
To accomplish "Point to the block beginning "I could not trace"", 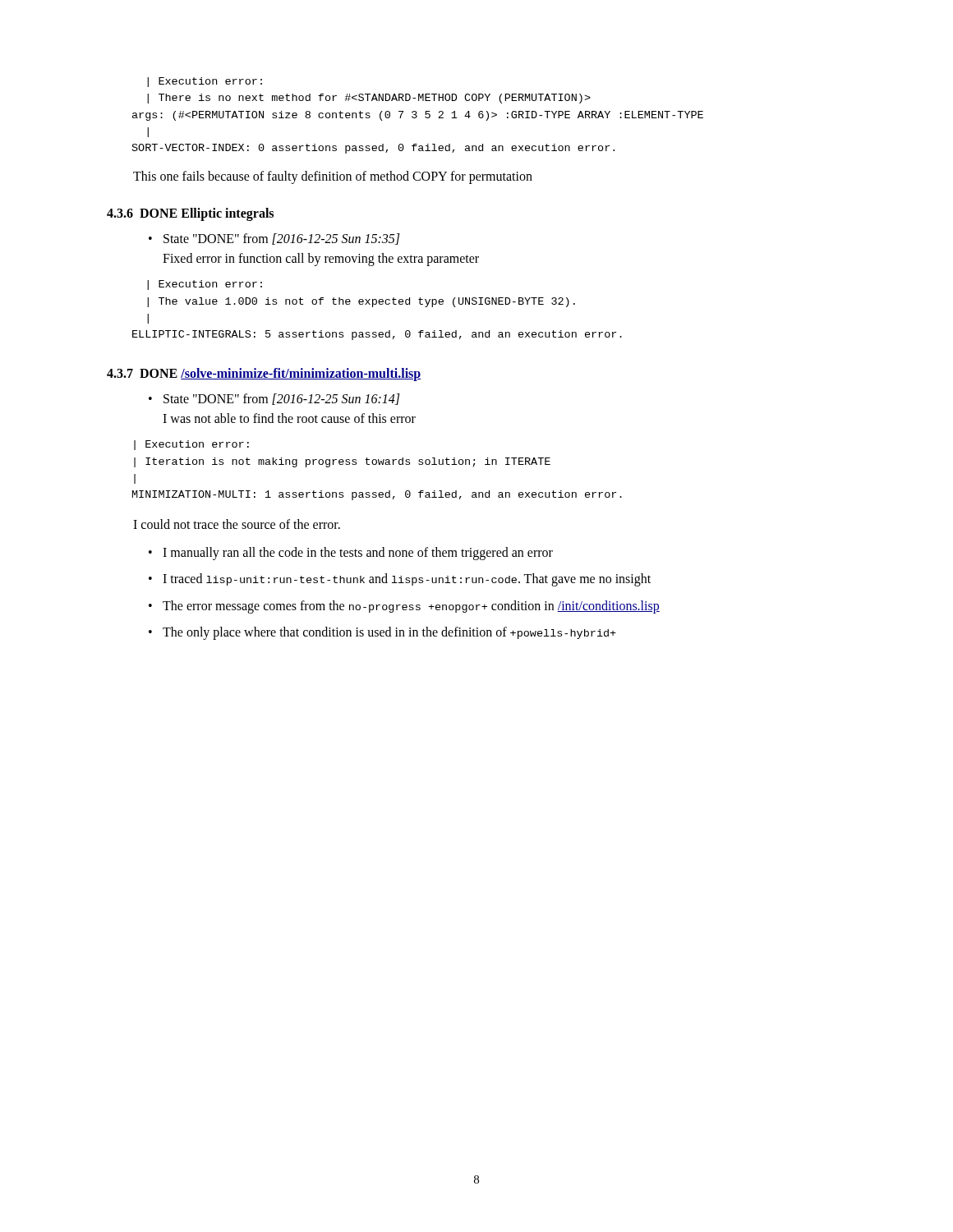I will coord(237,525).
